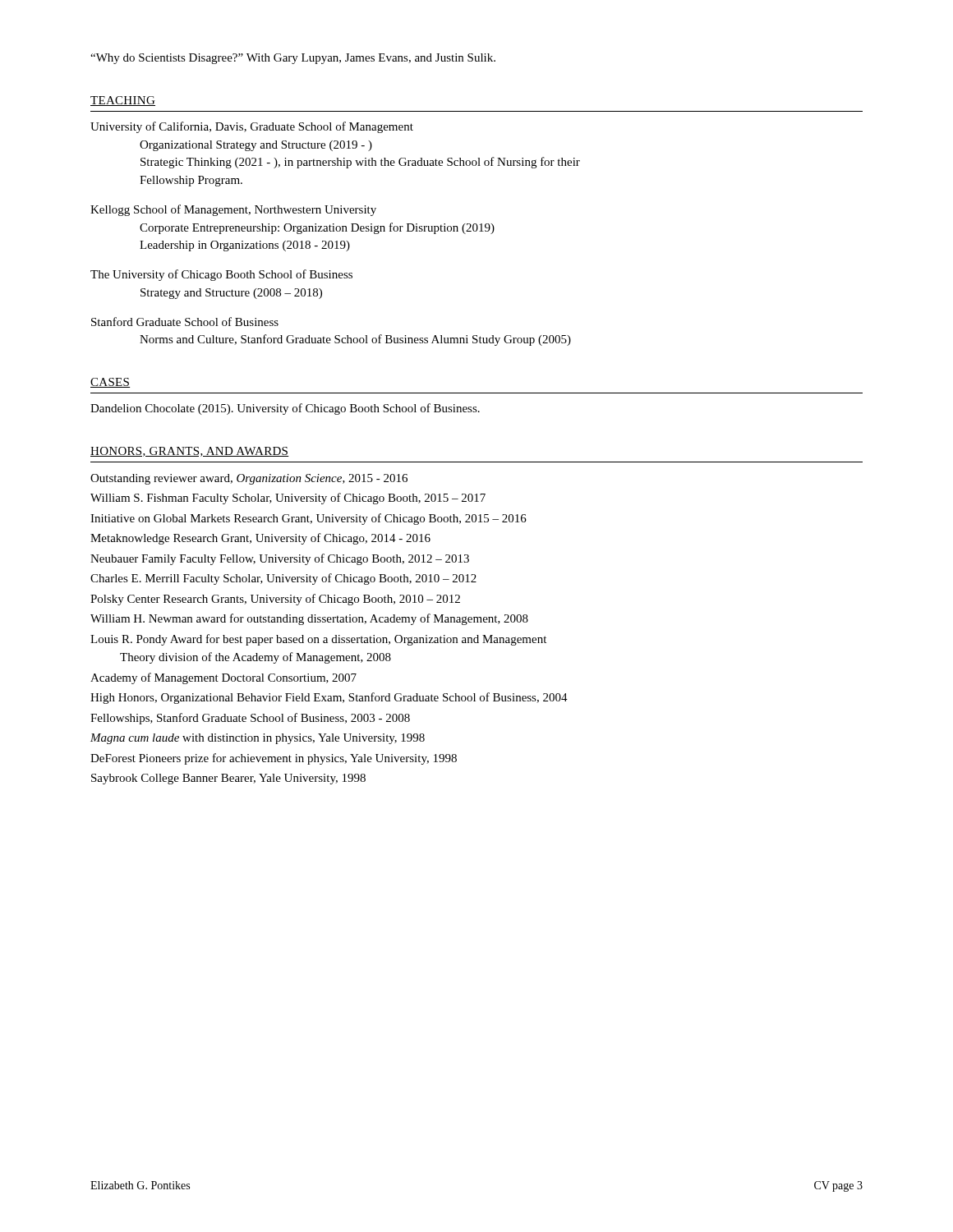Find the passage starting "Polsky Center Research Grants, University of"
Viewport: 953px width, 1232px height.
pos(276,599)
